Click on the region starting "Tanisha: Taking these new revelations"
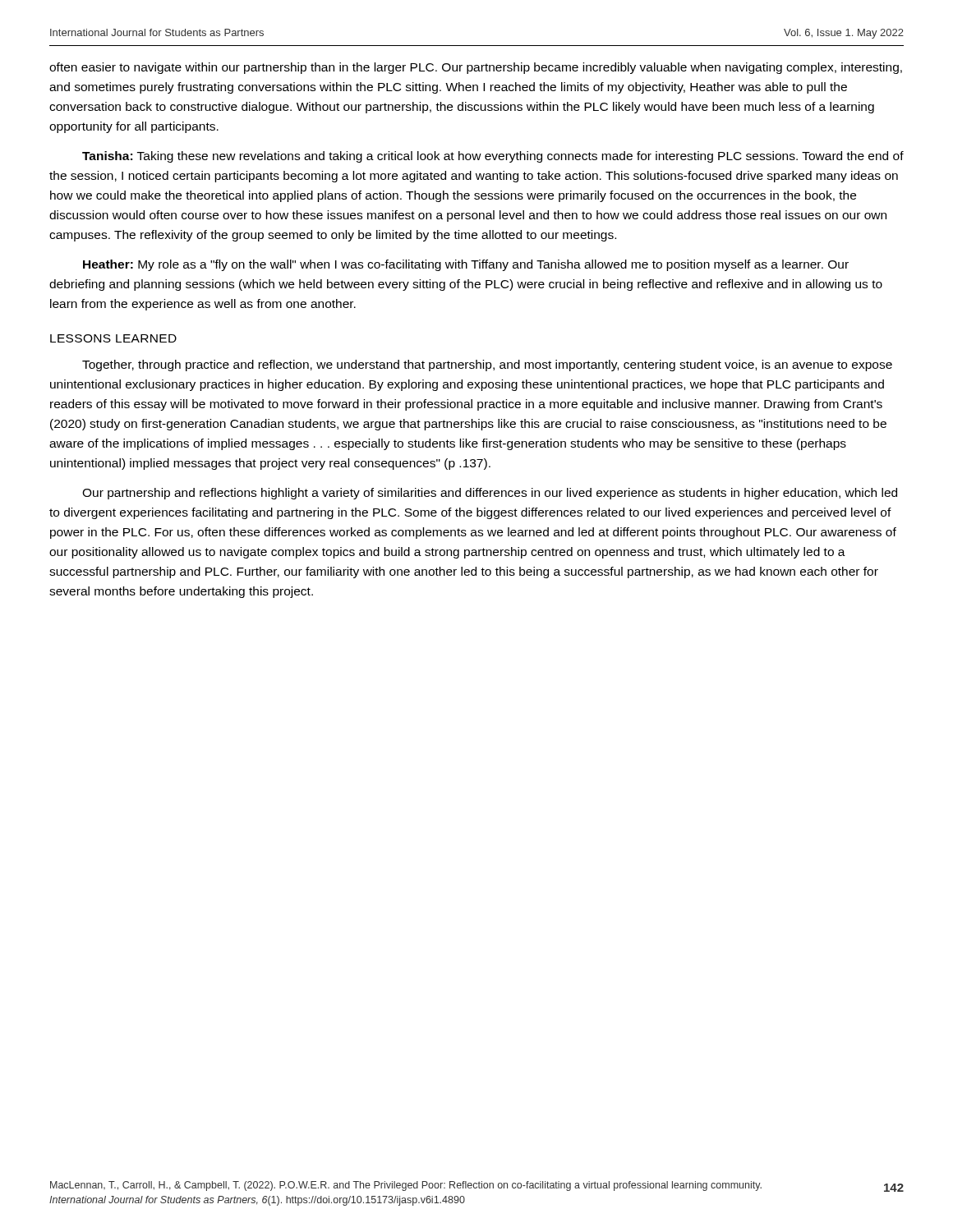This screenshot has height=1232, width=953. [x=476, y=196]
